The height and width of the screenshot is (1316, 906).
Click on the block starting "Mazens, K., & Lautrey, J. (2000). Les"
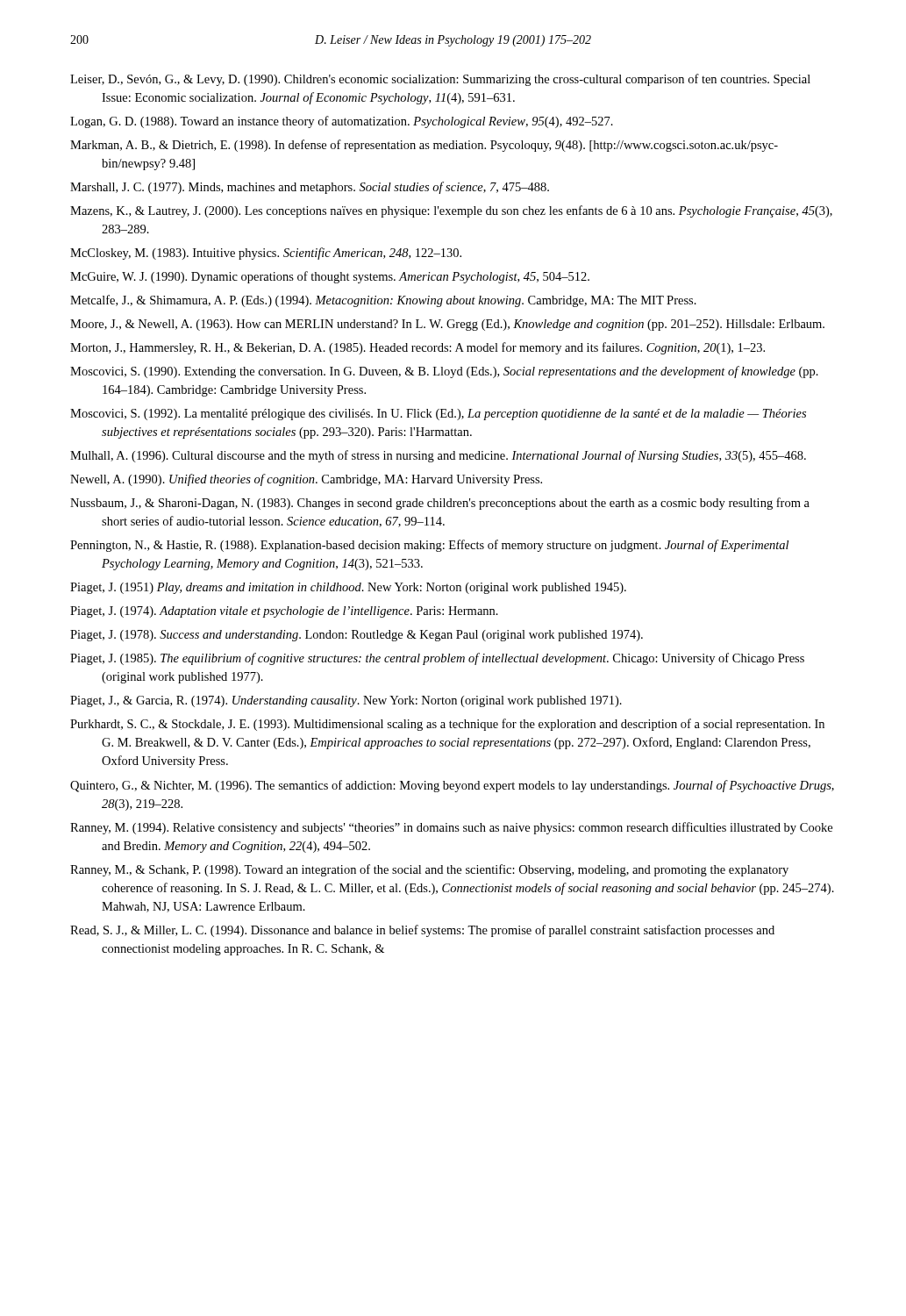point(451,220)
